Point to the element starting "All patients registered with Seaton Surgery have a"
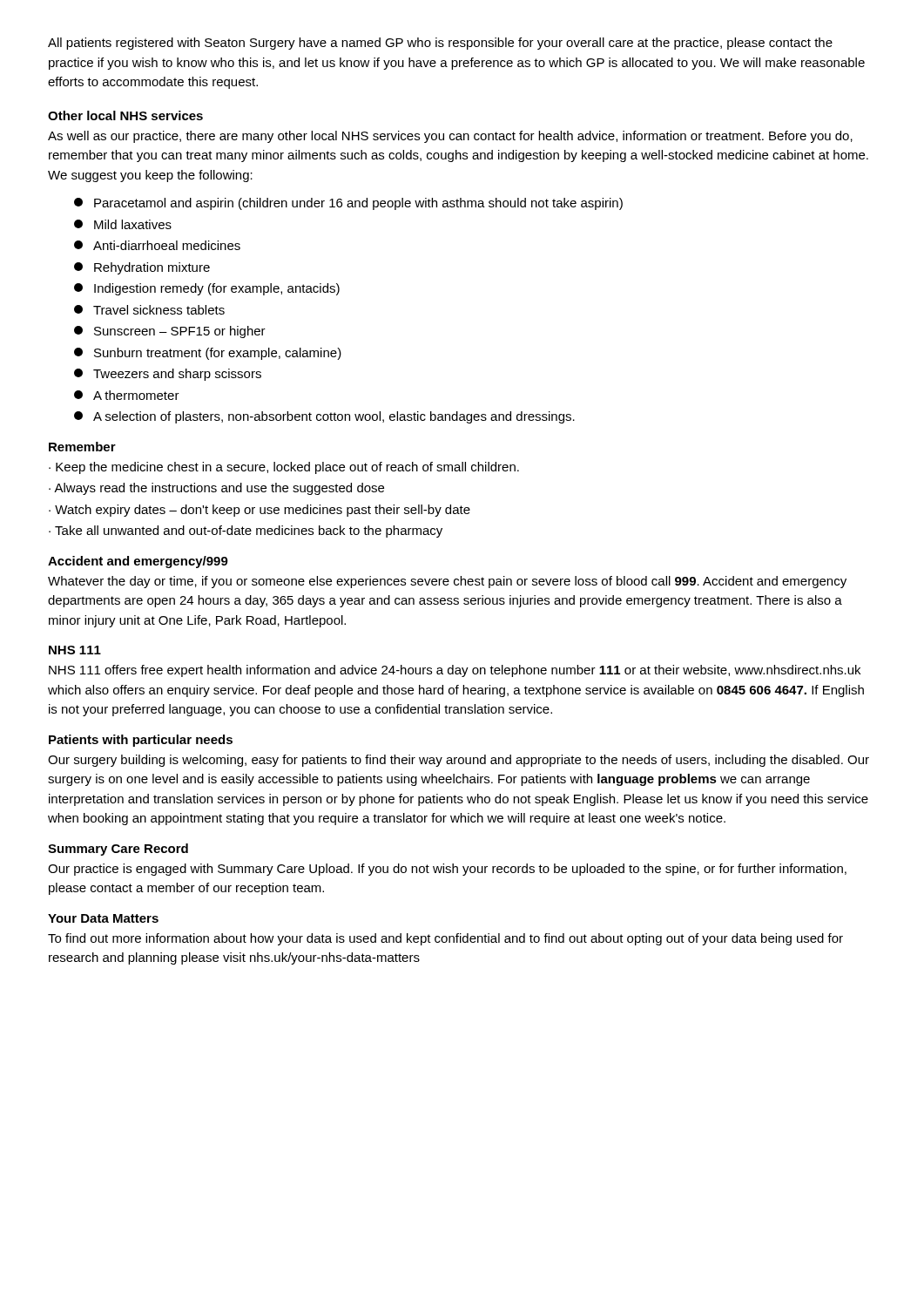 pyautogui.click(x=456, y=62)
